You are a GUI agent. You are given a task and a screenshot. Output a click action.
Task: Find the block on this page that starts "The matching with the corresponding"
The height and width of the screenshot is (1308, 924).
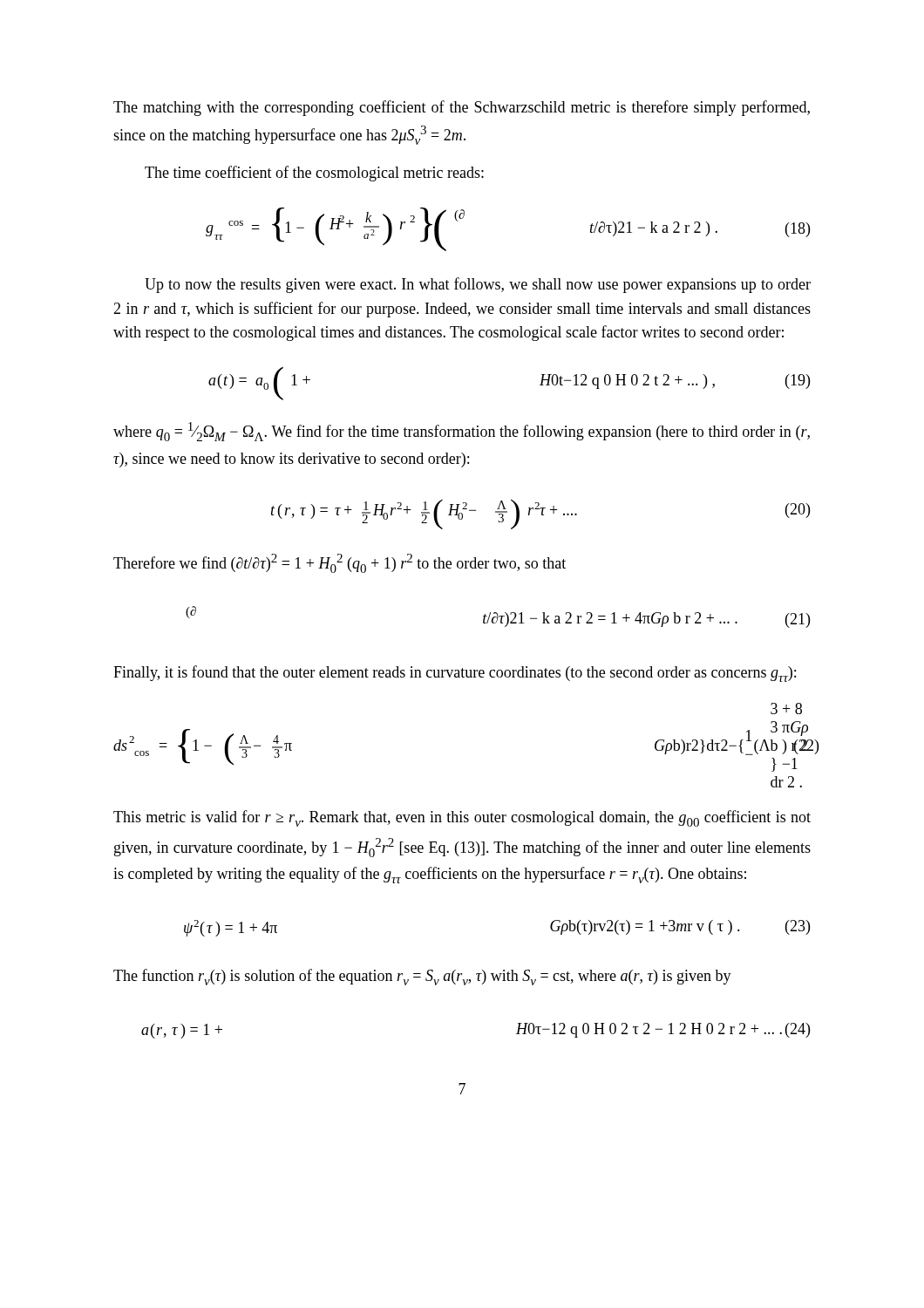(x=462, y=123)
